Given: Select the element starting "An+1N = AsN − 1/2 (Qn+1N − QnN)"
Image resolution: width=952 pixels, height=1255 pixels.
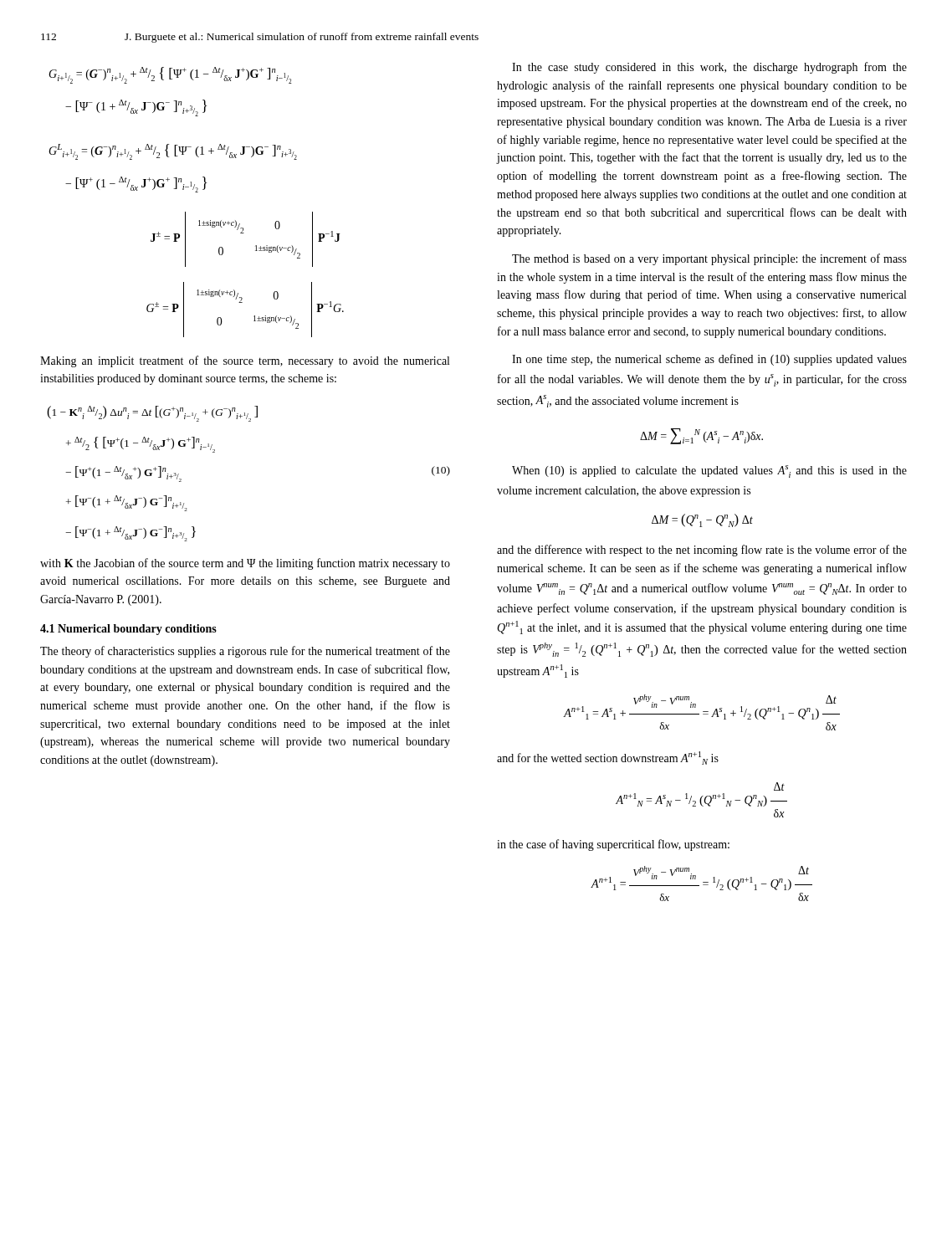Looking at the screenshot, I should pos(702,801).
